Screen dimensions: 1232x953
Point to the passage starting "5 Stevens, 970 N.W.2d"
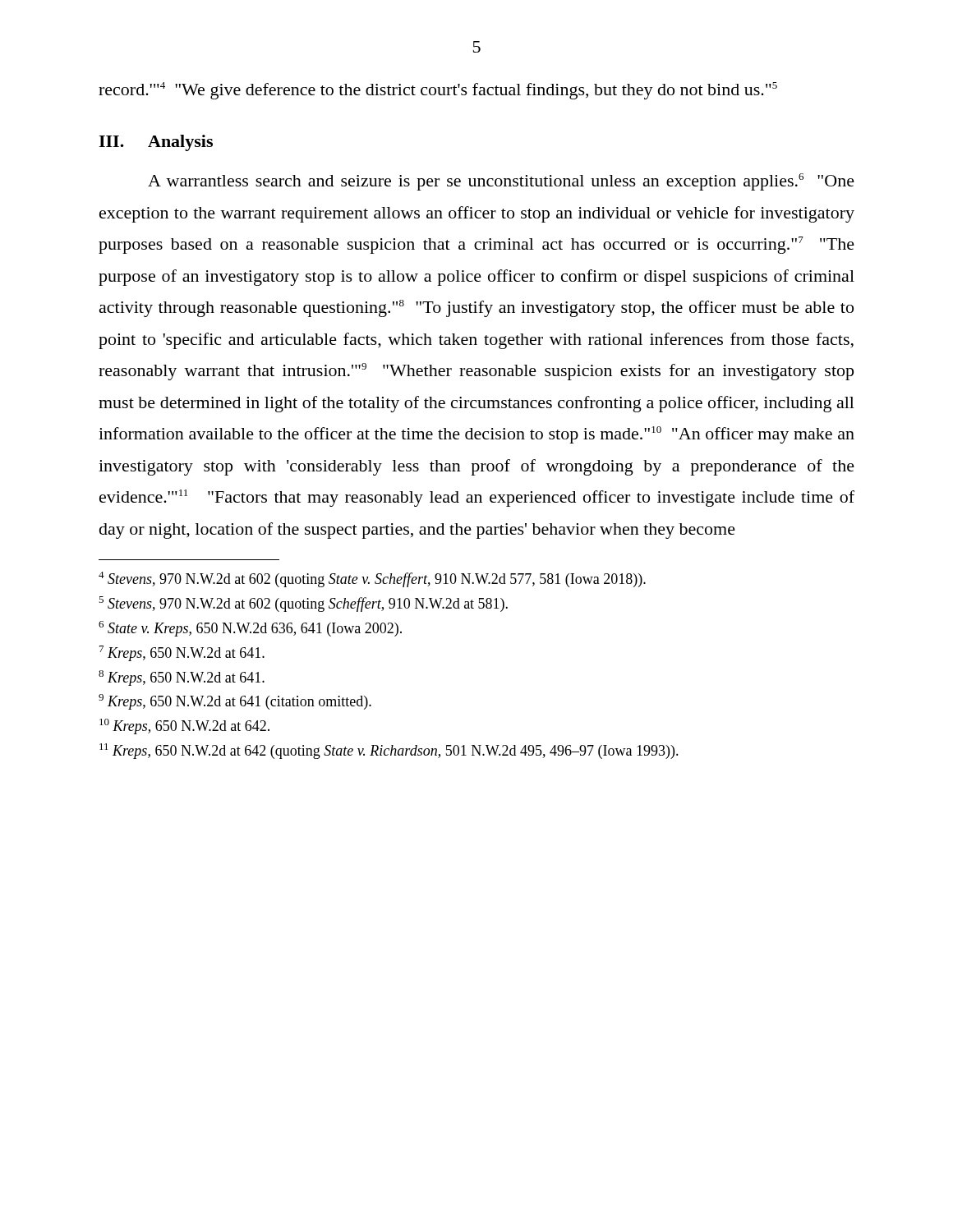pos(304,602)
